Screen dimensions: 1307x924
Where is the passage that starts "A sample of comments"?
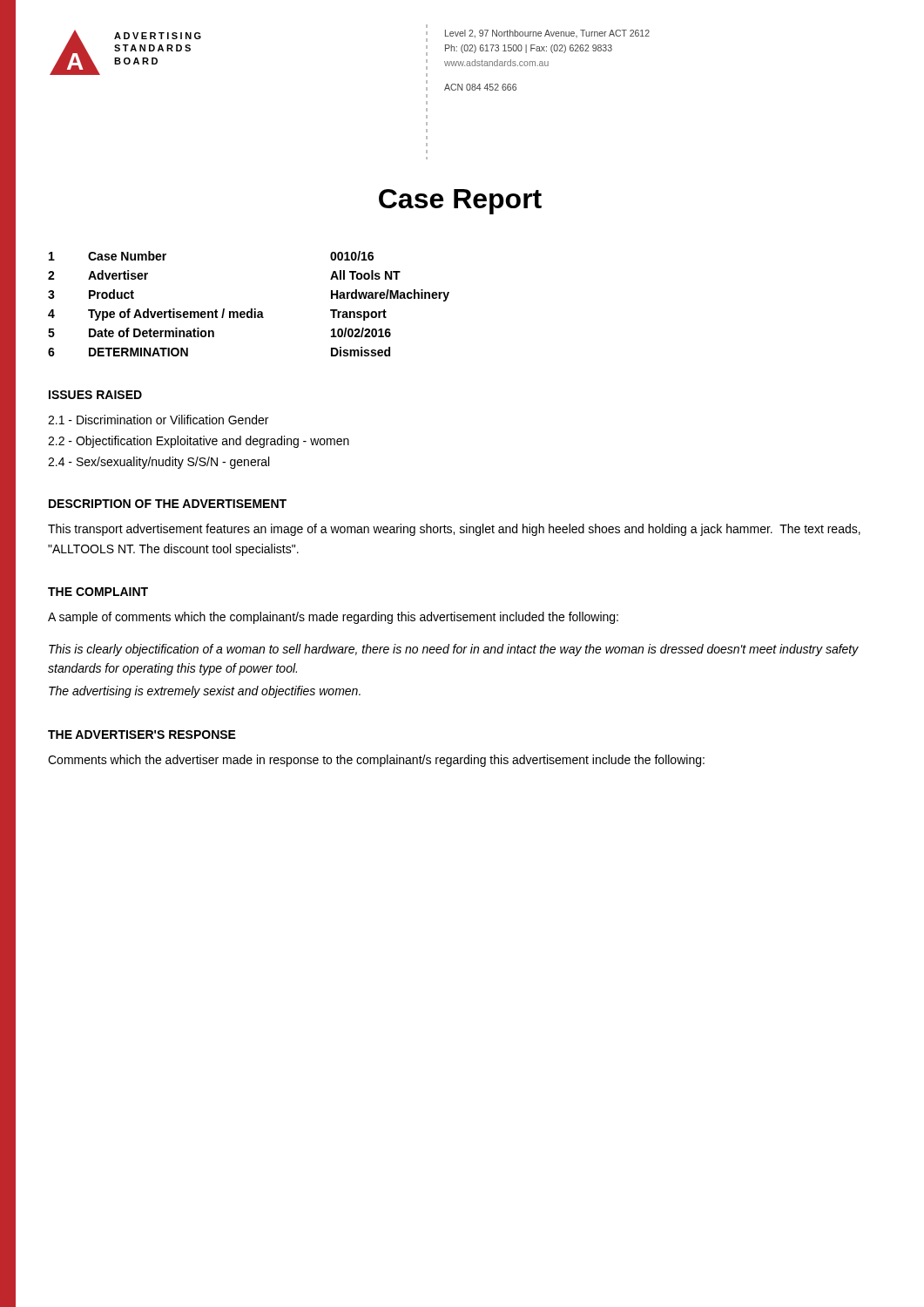coord(334,617)
